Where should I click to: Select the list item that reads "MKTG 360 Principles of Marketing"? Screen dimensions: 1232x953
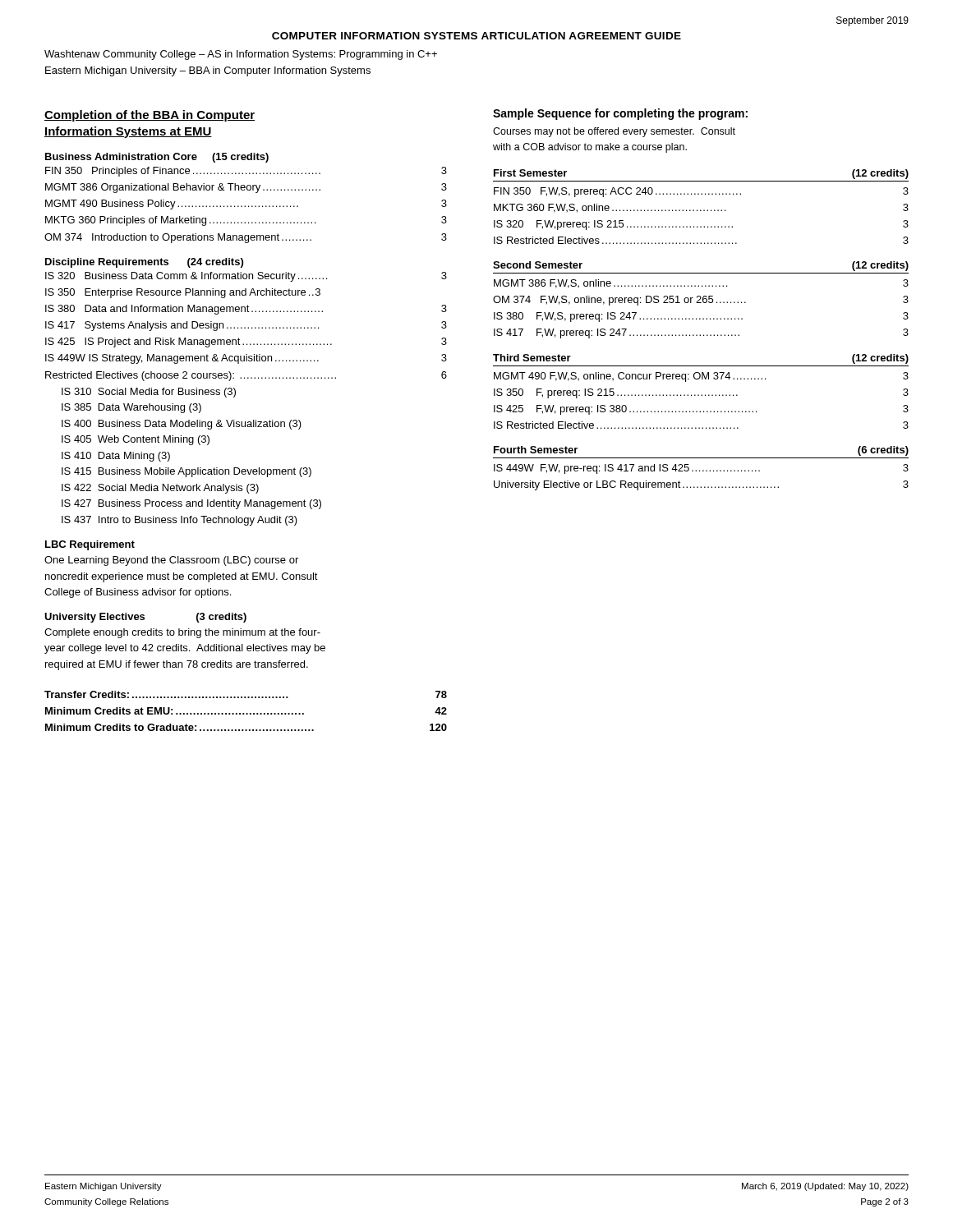click(x=246, y=221)
